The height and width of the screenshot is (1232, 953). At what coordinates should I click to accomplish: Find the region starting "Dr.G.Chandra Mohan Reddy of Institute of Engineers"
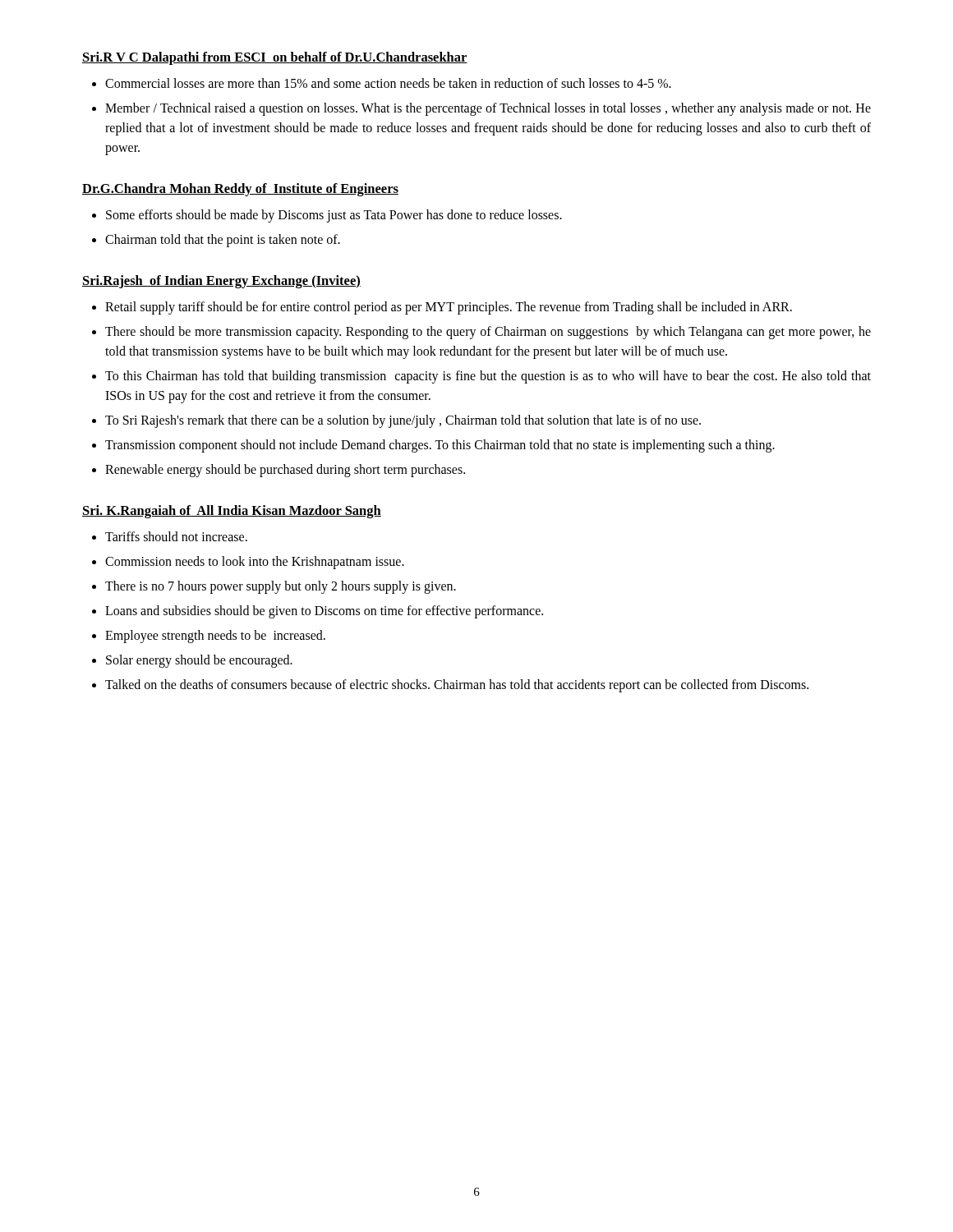240,188
